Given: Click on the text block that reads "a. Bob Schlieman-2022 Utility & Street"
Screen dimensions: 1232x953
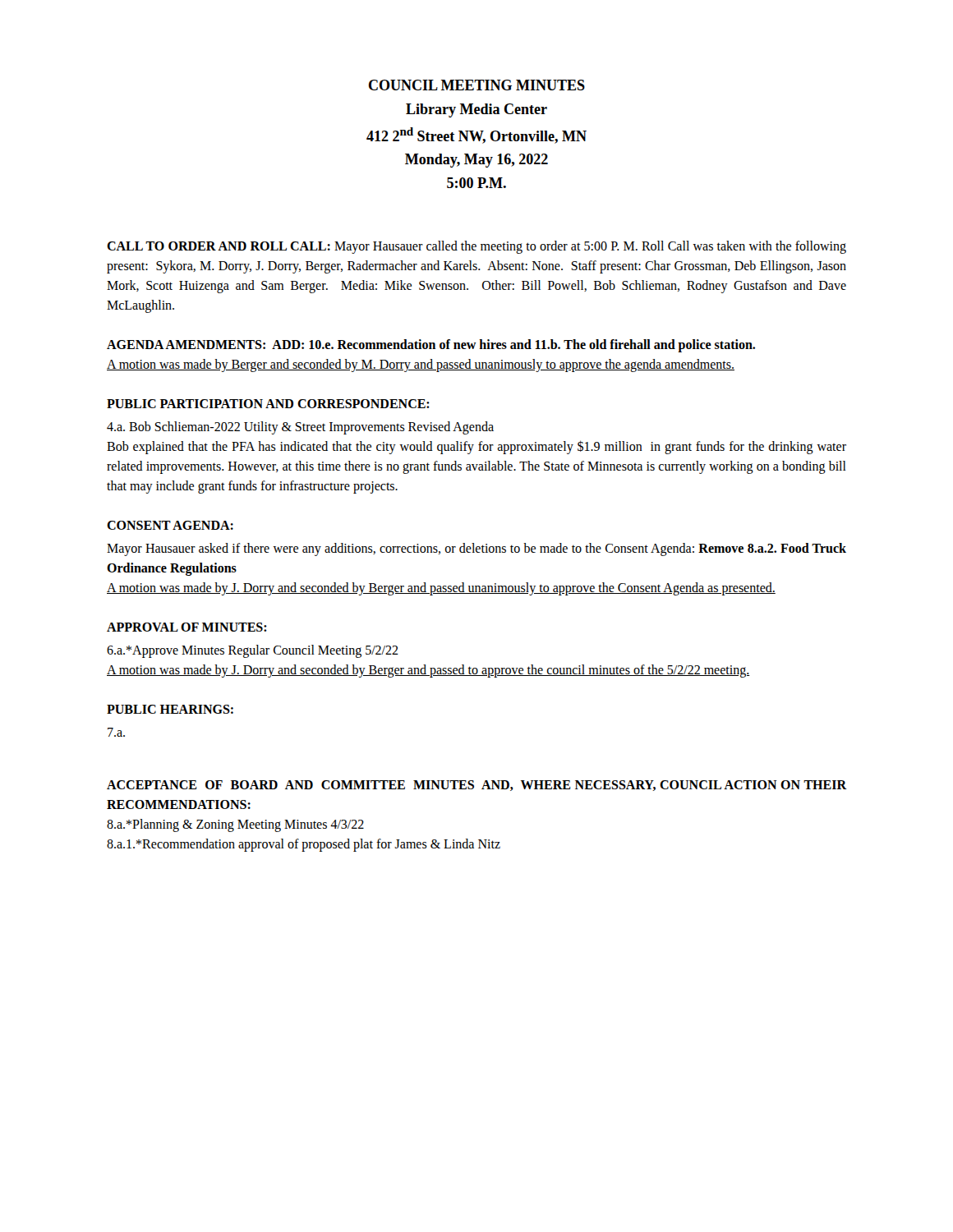Looking at the screenshot, I should tap(476, 456).
